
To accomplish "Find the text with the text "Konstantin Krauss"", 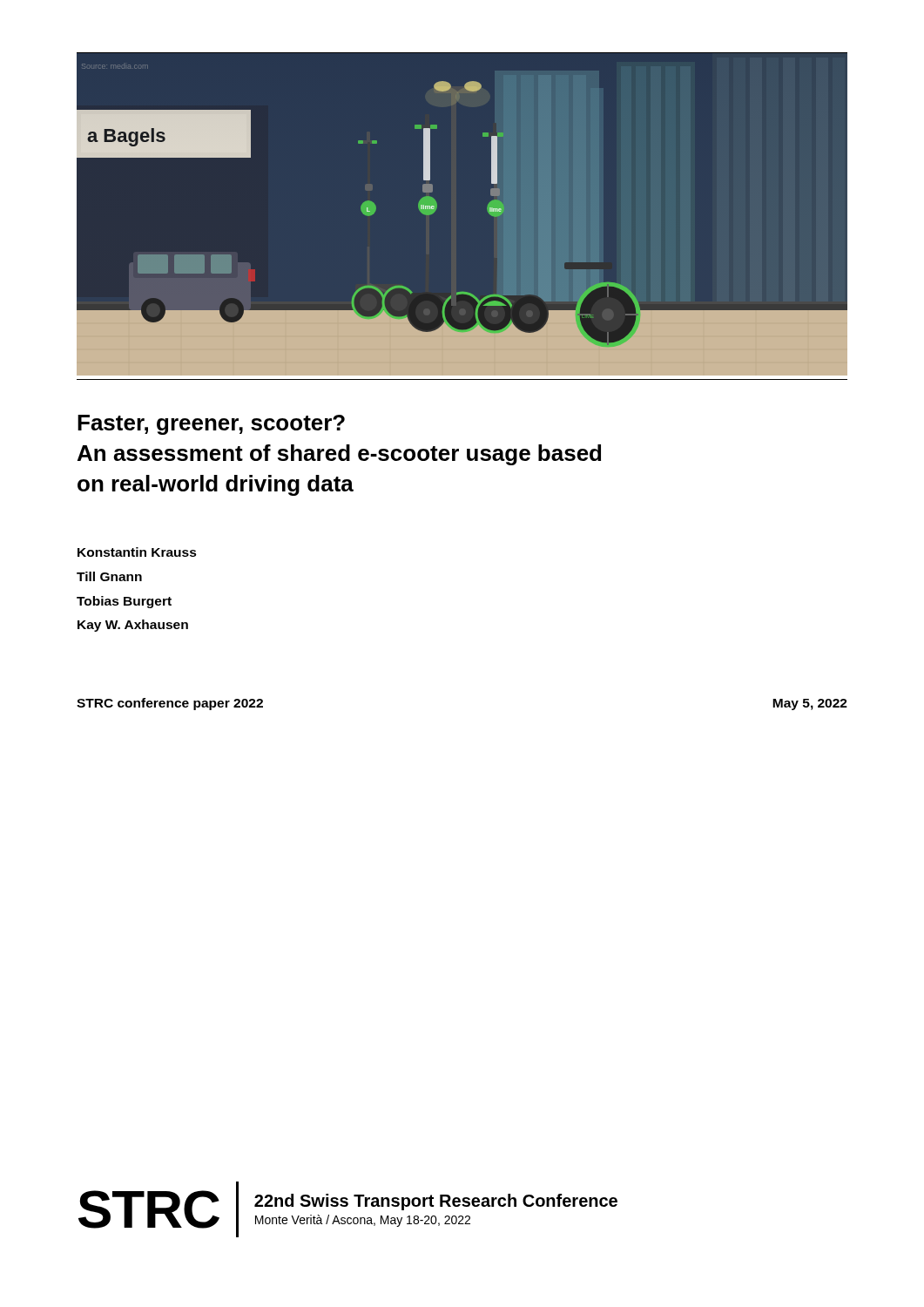I will click(137, 552).
